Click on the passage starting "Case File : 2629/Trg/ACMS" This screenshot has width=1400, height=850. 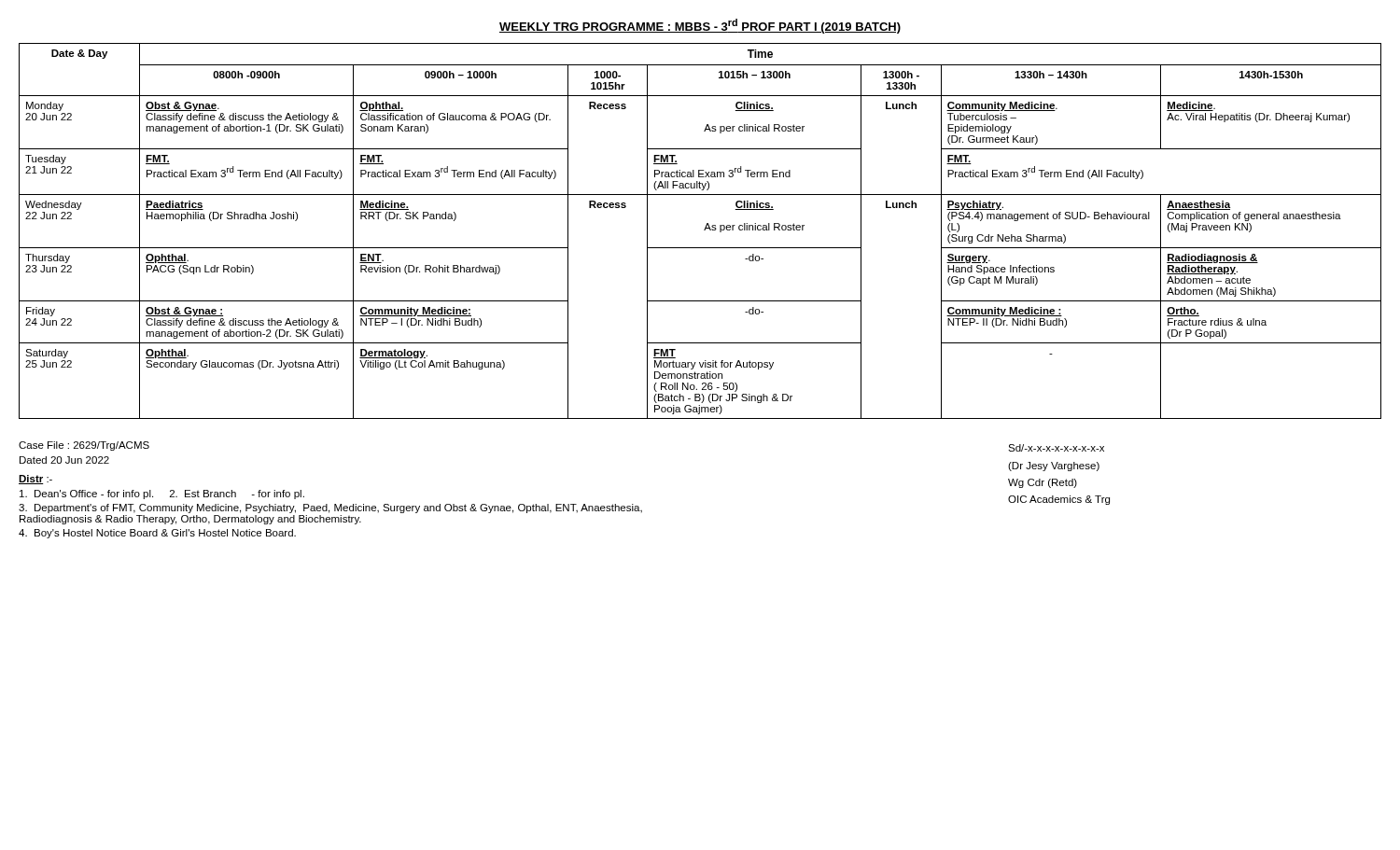(84, 445)
